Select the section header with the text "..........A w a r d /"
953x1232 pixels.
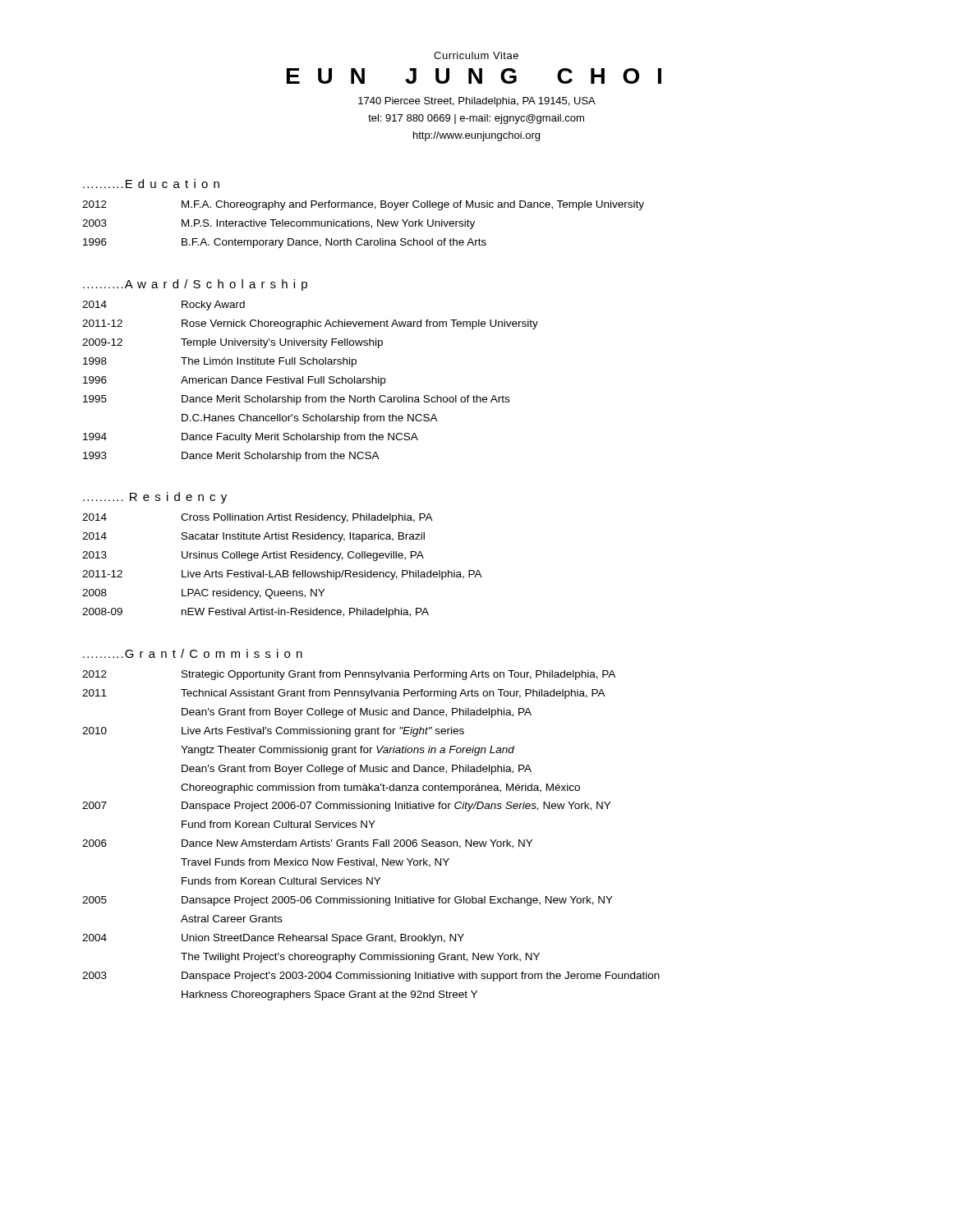[x=195, y=284]
